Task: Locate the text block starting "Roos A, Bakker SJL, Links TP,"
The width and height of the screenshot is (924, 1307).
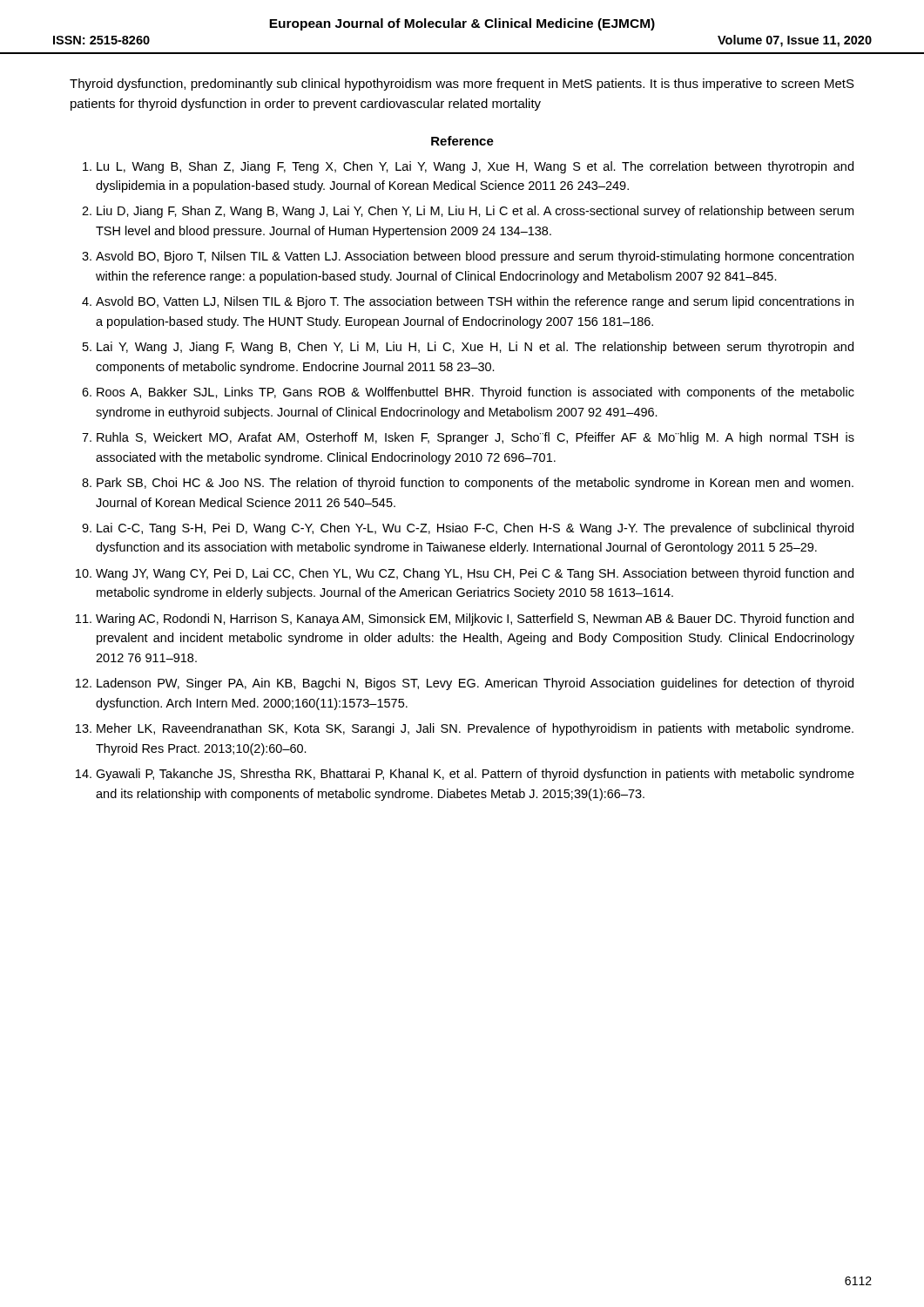Action: (475, 402)
